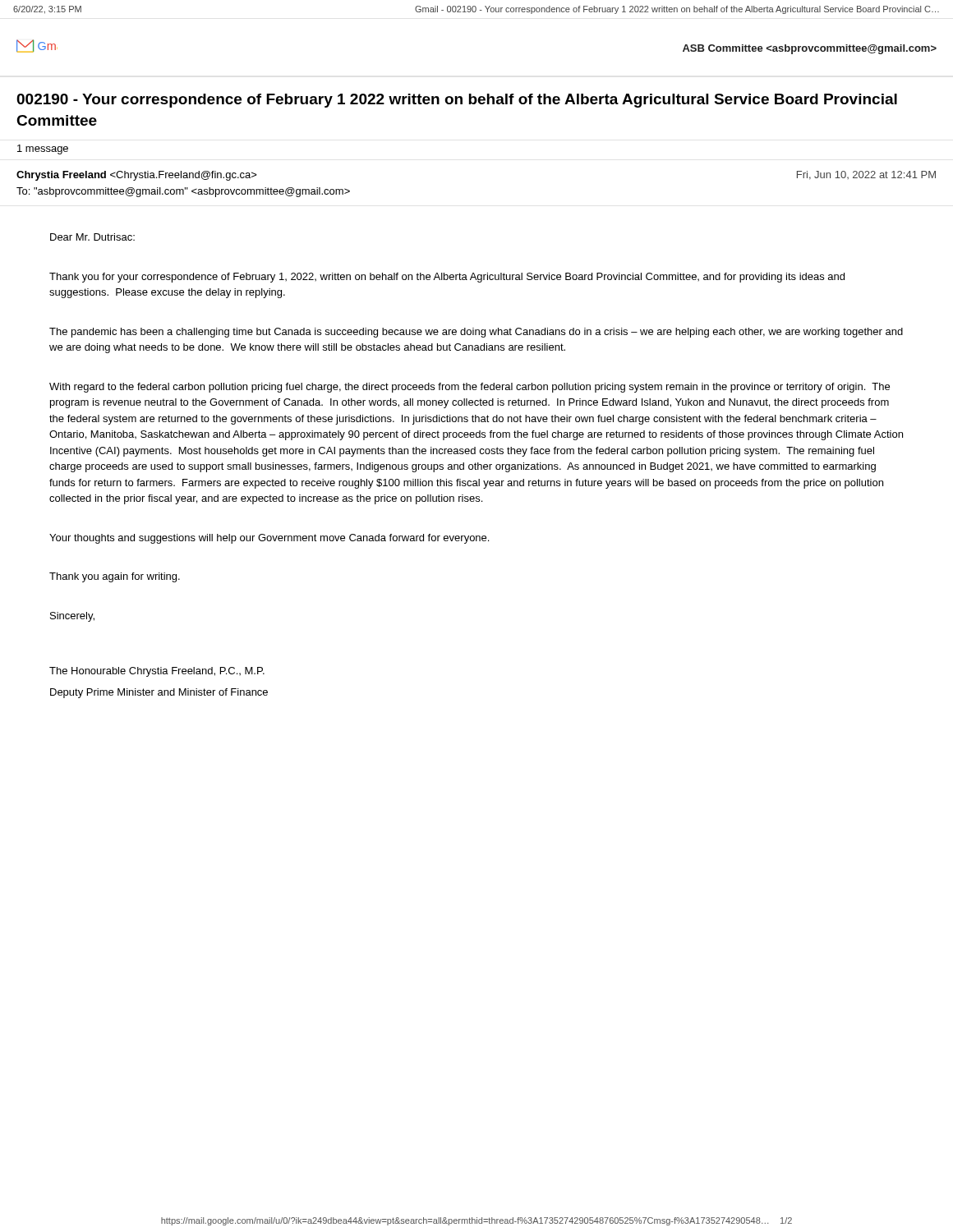The image size is (953, 1232).
Task: Point to "Chrystia Freeland To: "asbprovcommittee@gmail.com""
Action: tap(183, 183)
